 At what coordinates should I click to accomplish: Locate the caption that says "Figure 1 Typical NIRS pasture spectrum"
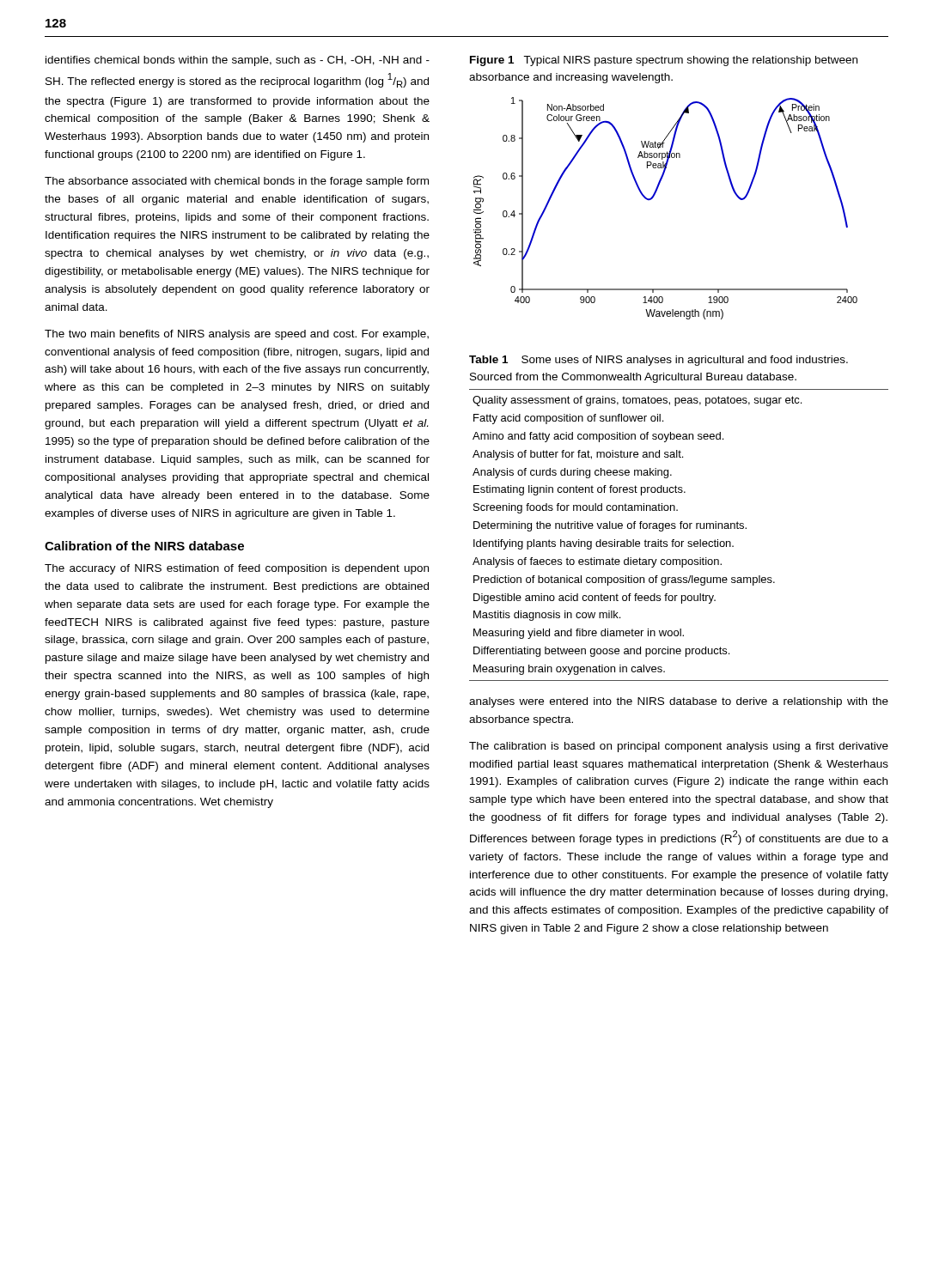click(x=664, y=68)
